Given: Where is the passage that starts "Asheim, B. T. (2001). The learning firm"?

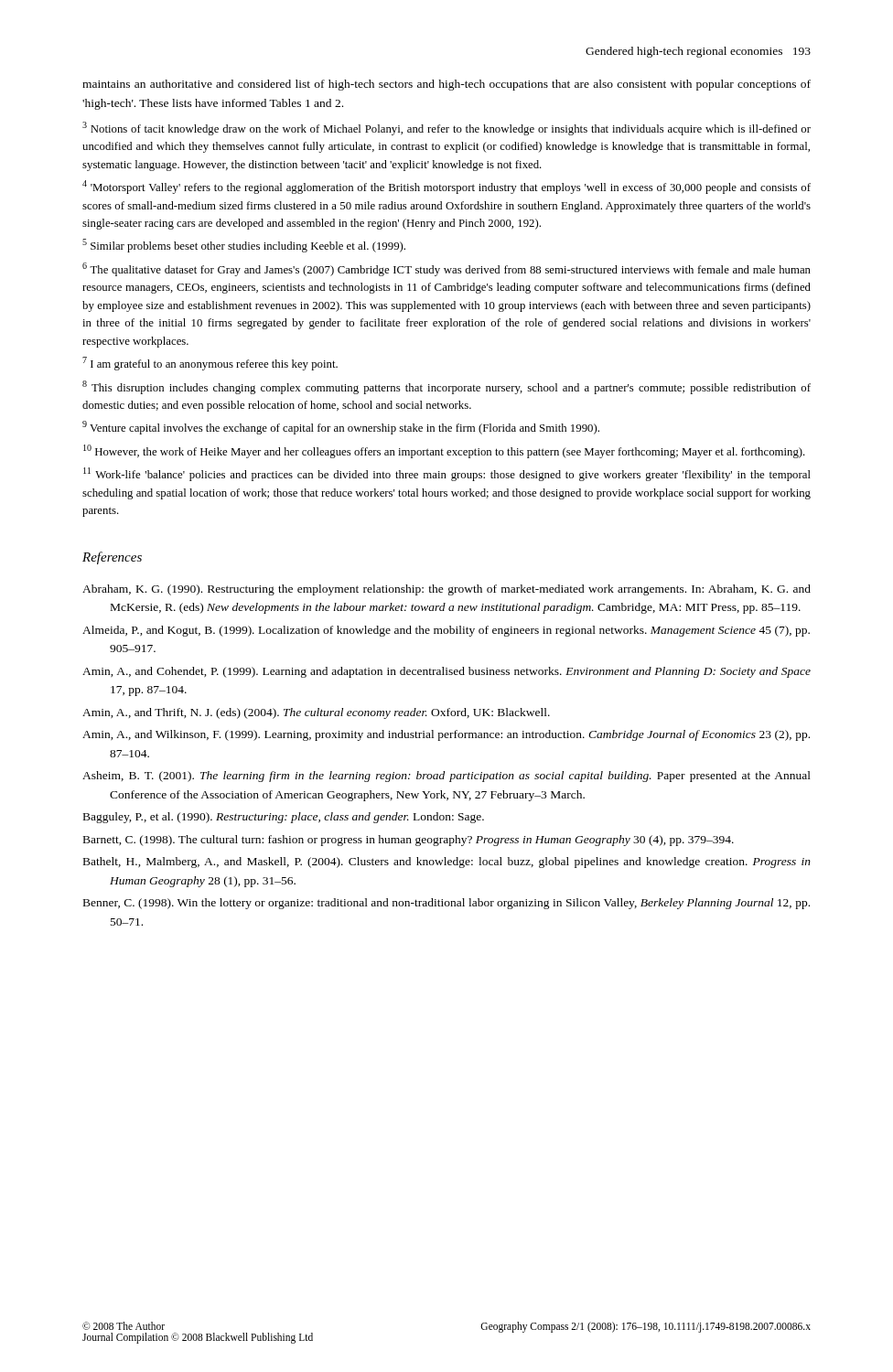Looking at the screenshot, I should [x=446, y=785].
